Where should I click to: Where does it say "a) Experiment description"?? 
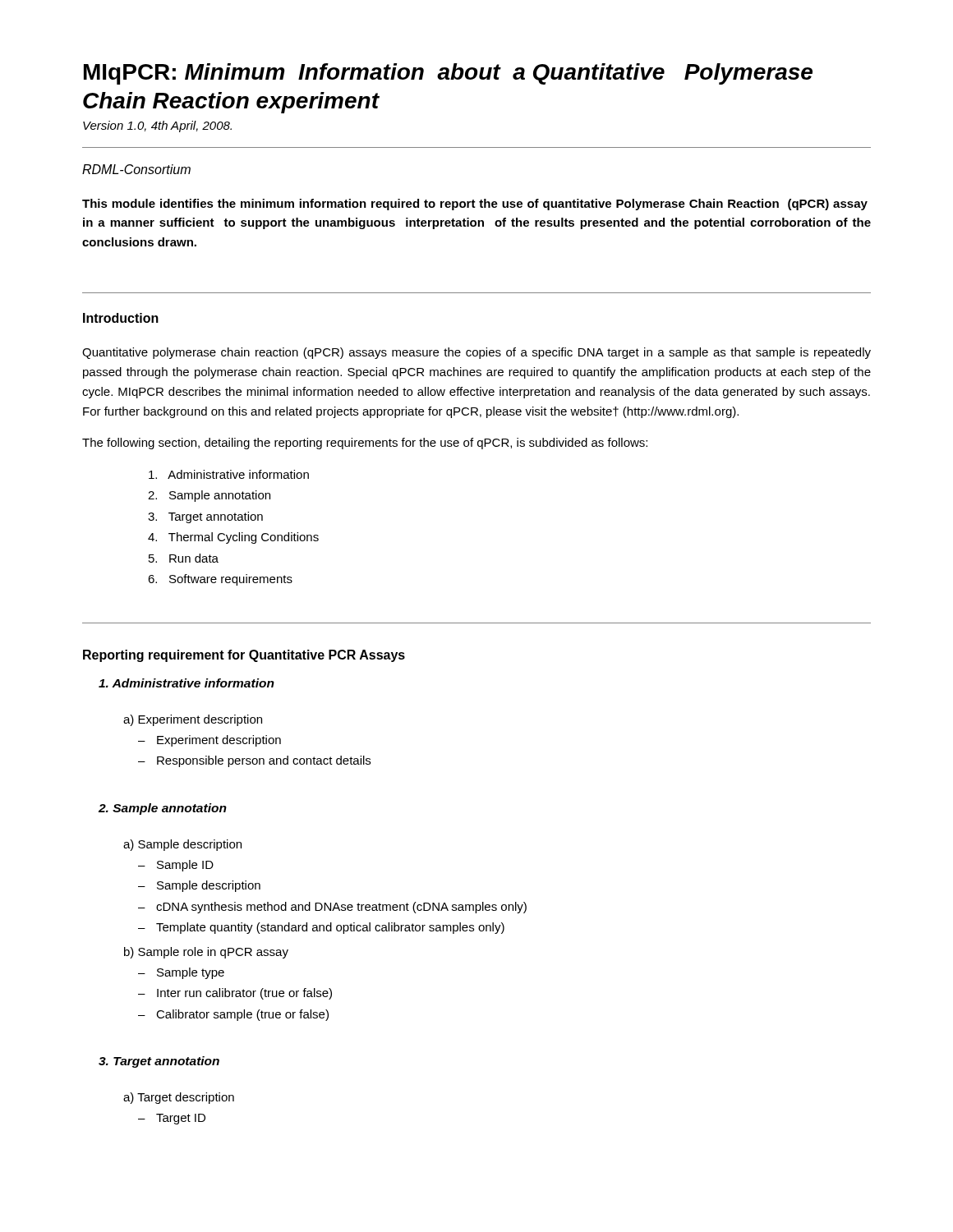[193, 719]
